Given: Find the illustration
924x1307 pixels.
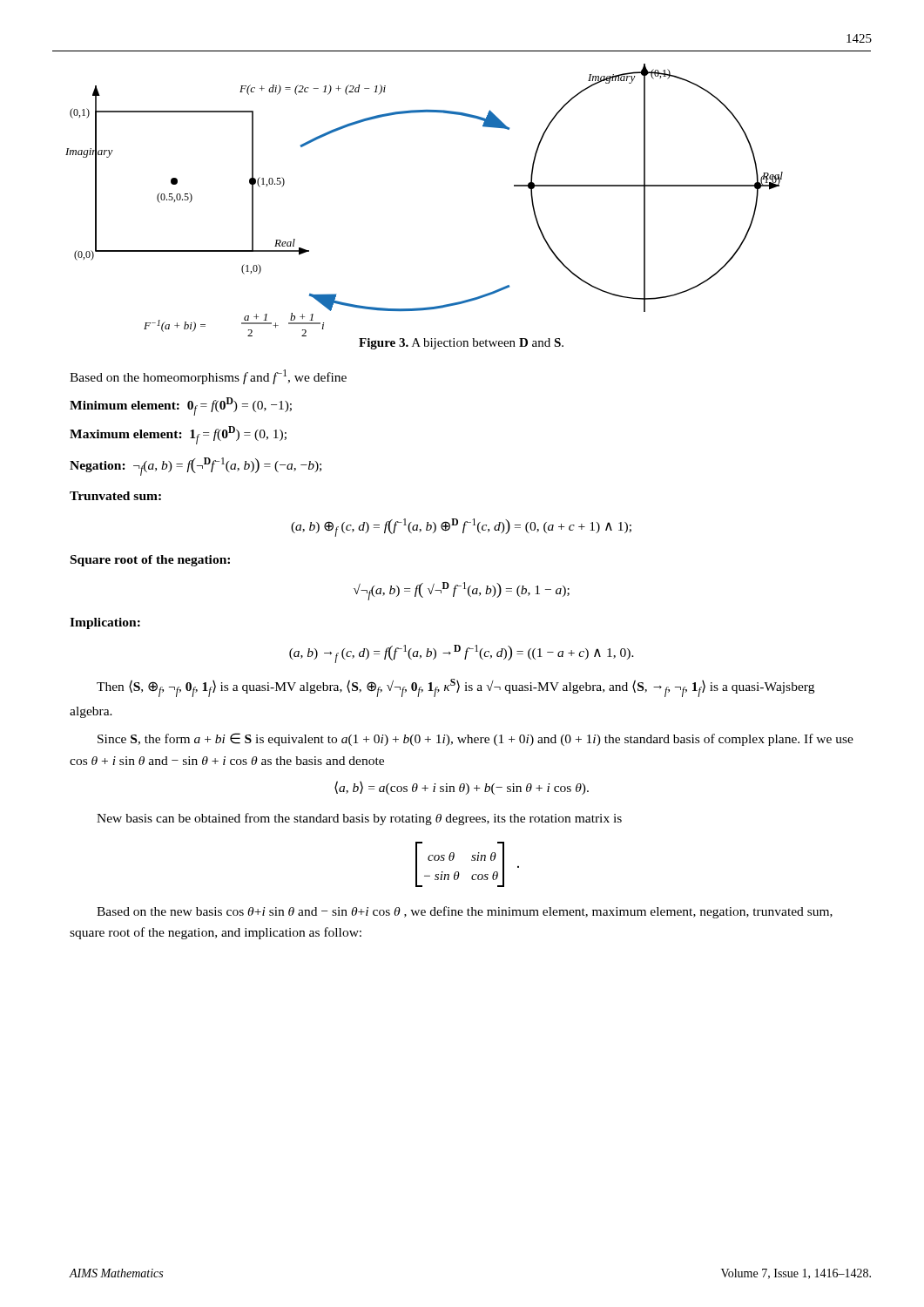Looking at the screenshot, I should pos(462,199).
